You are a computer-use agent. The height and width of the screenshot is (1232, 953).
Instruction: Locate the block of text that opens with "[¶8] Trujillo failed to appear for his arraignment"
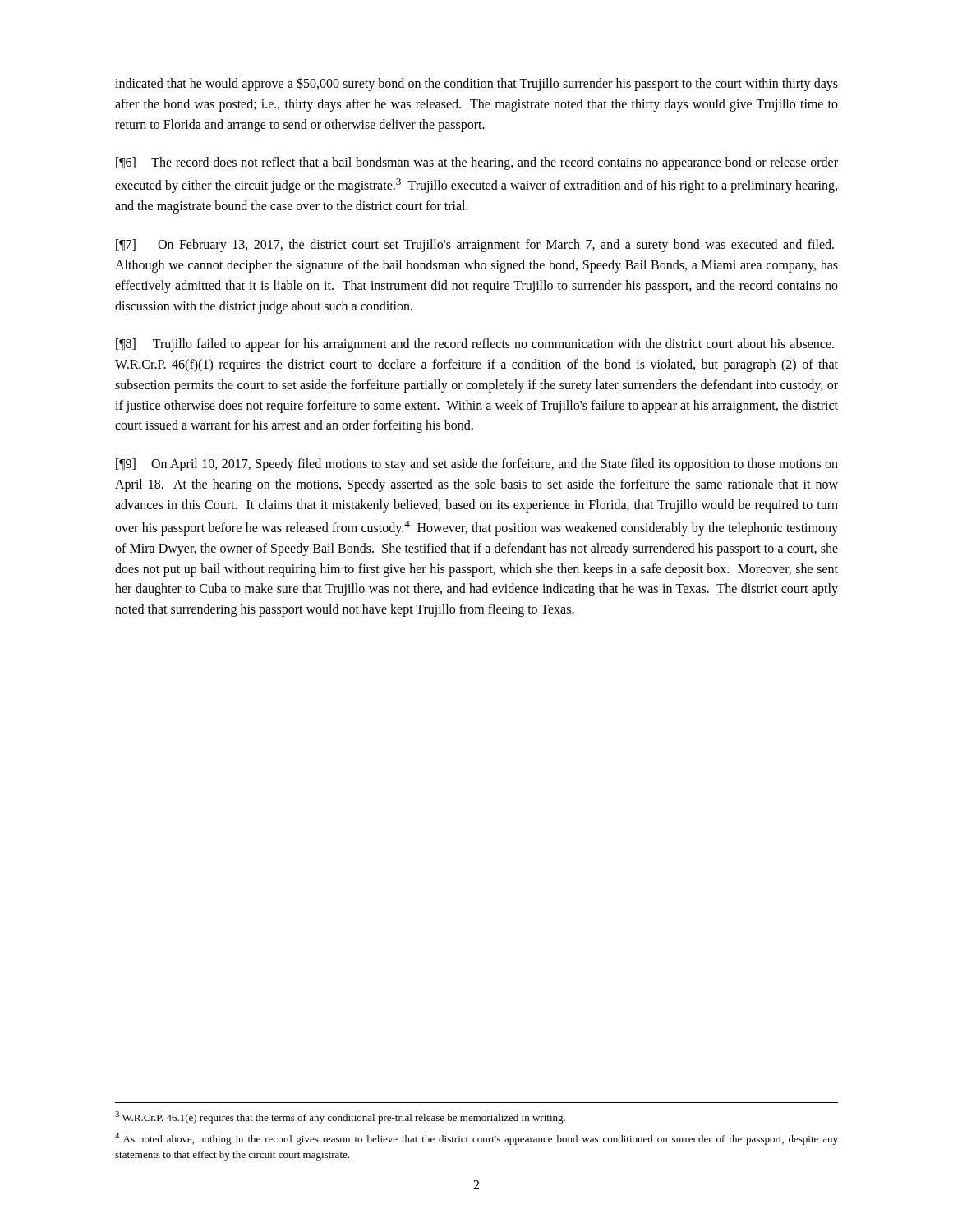tap(476, 385)
